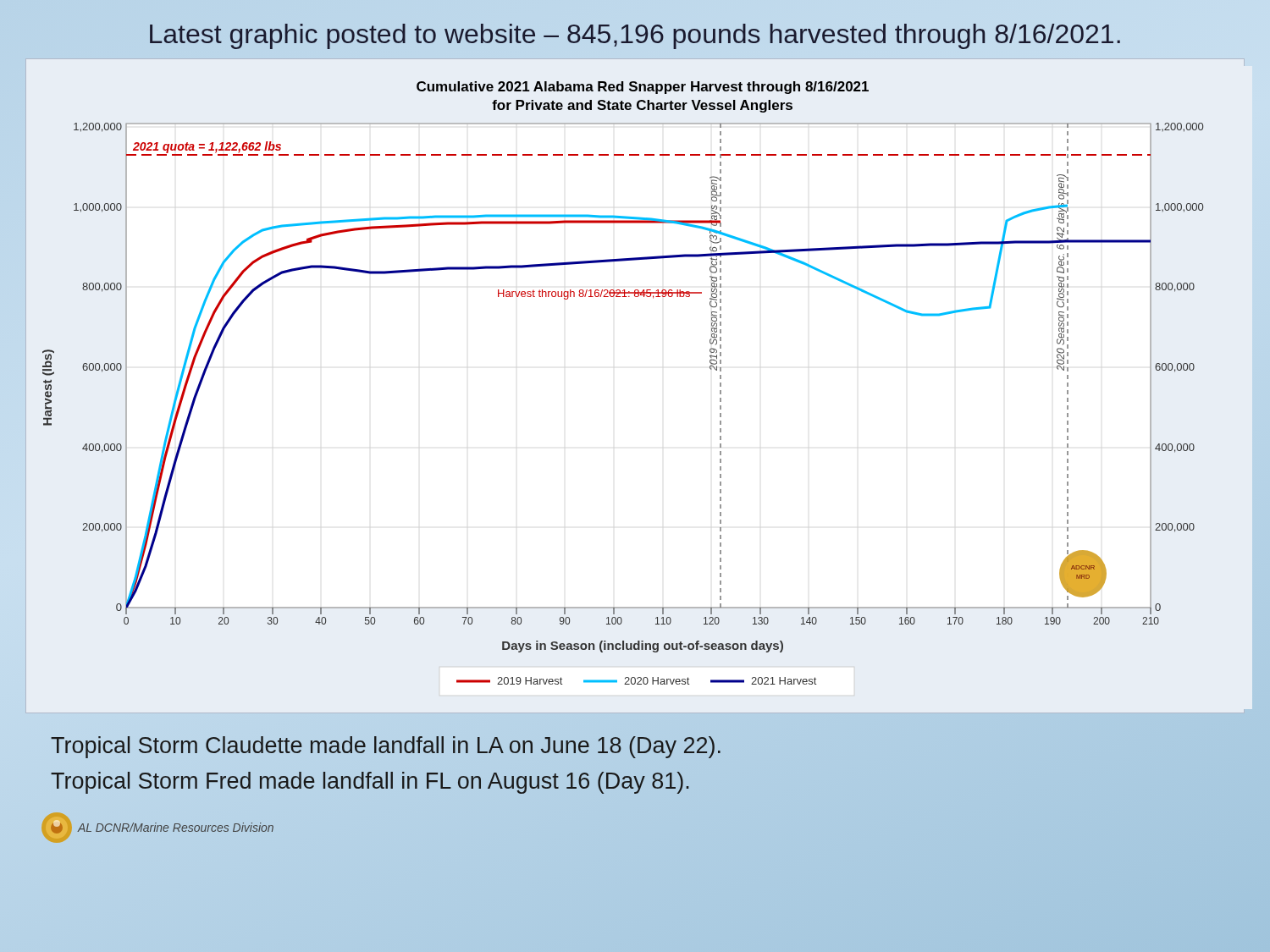
Task: Click on the text block starting "Latest graphic posted to website"
Action: pos(635,34)
